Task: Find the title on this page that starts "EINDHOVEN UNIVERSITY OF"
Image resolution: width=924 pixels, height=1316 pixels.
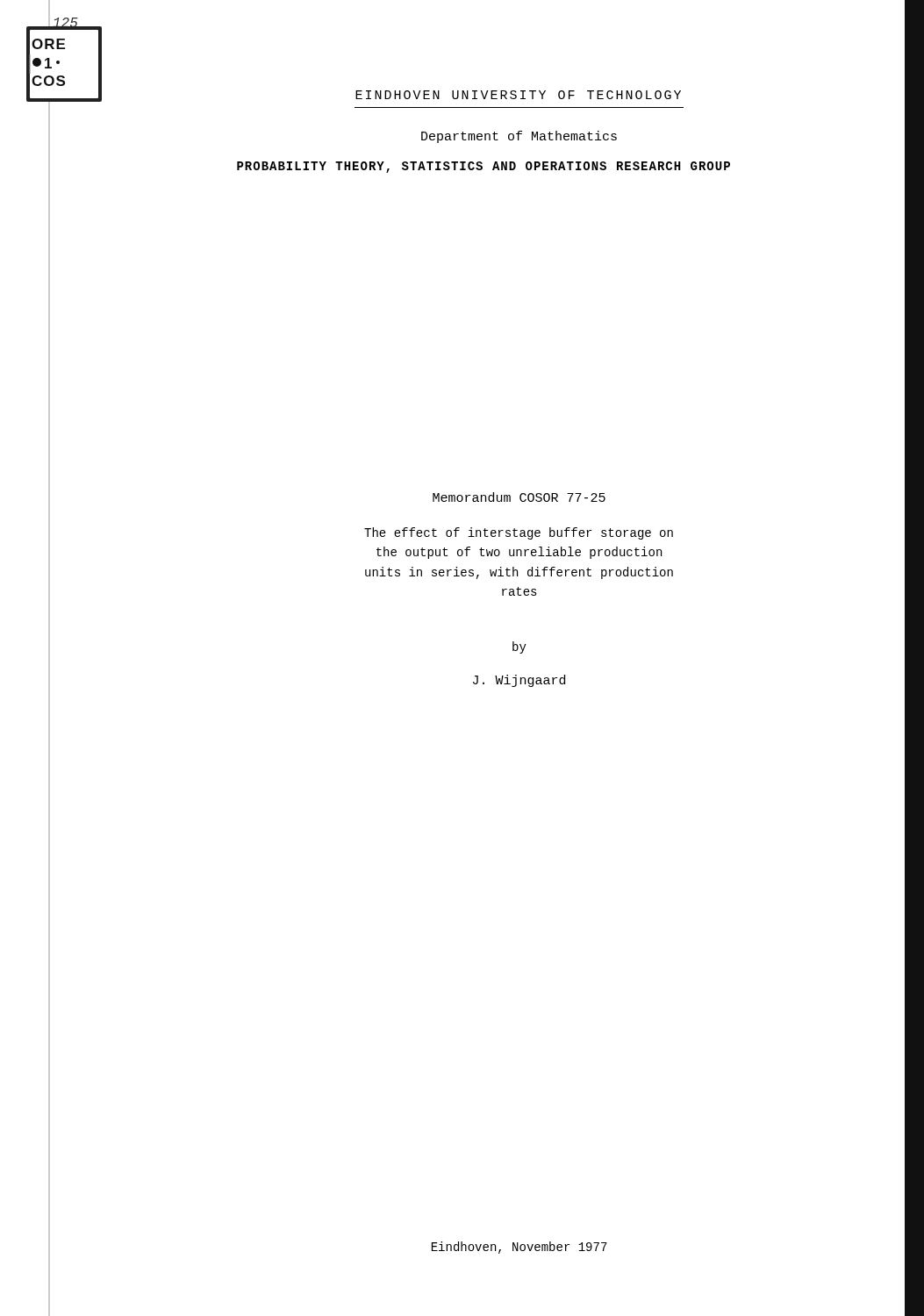Action: coord(519,98)
